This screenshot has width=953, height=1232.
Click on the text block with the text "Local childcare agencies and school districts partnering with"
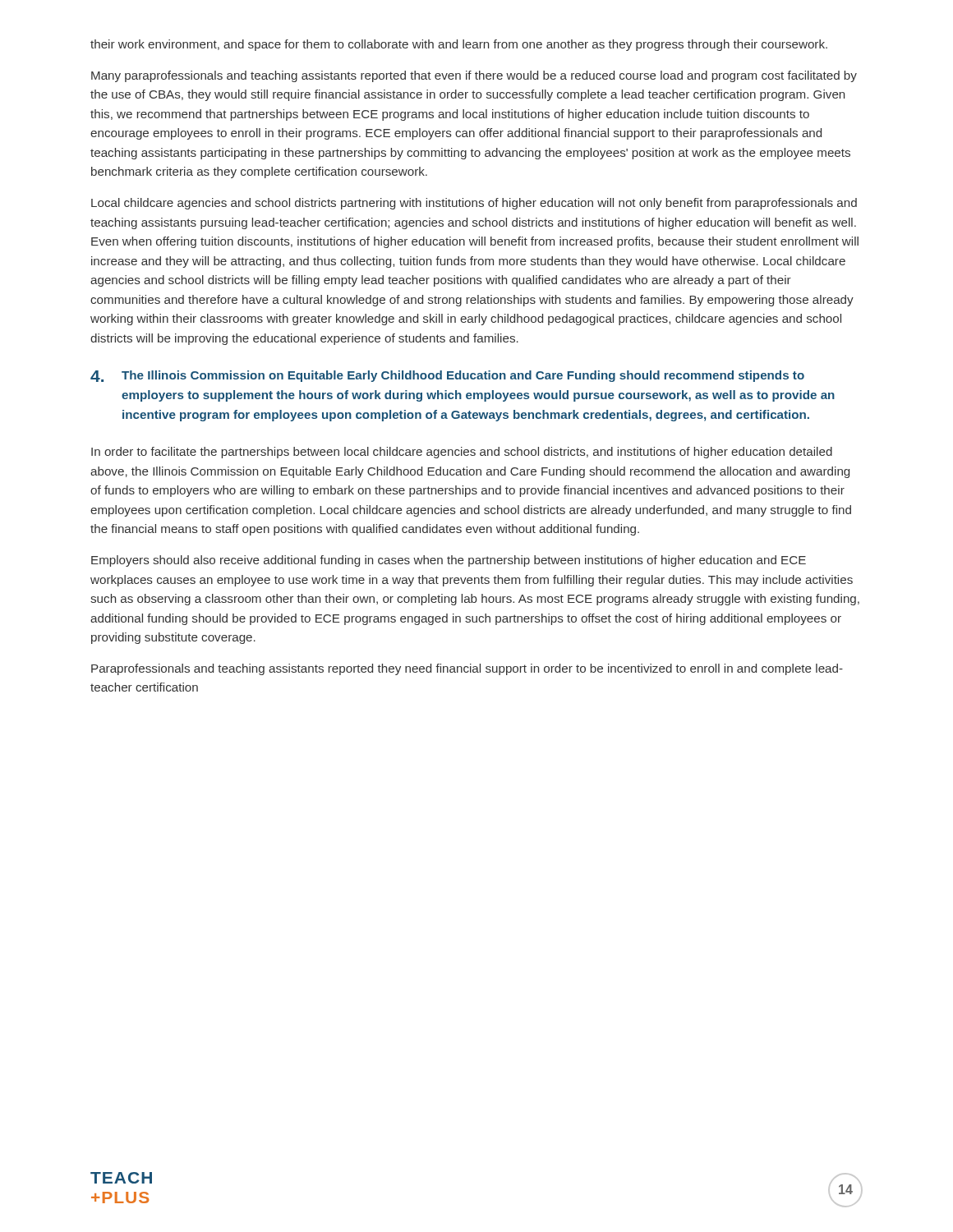click(476, 270)
